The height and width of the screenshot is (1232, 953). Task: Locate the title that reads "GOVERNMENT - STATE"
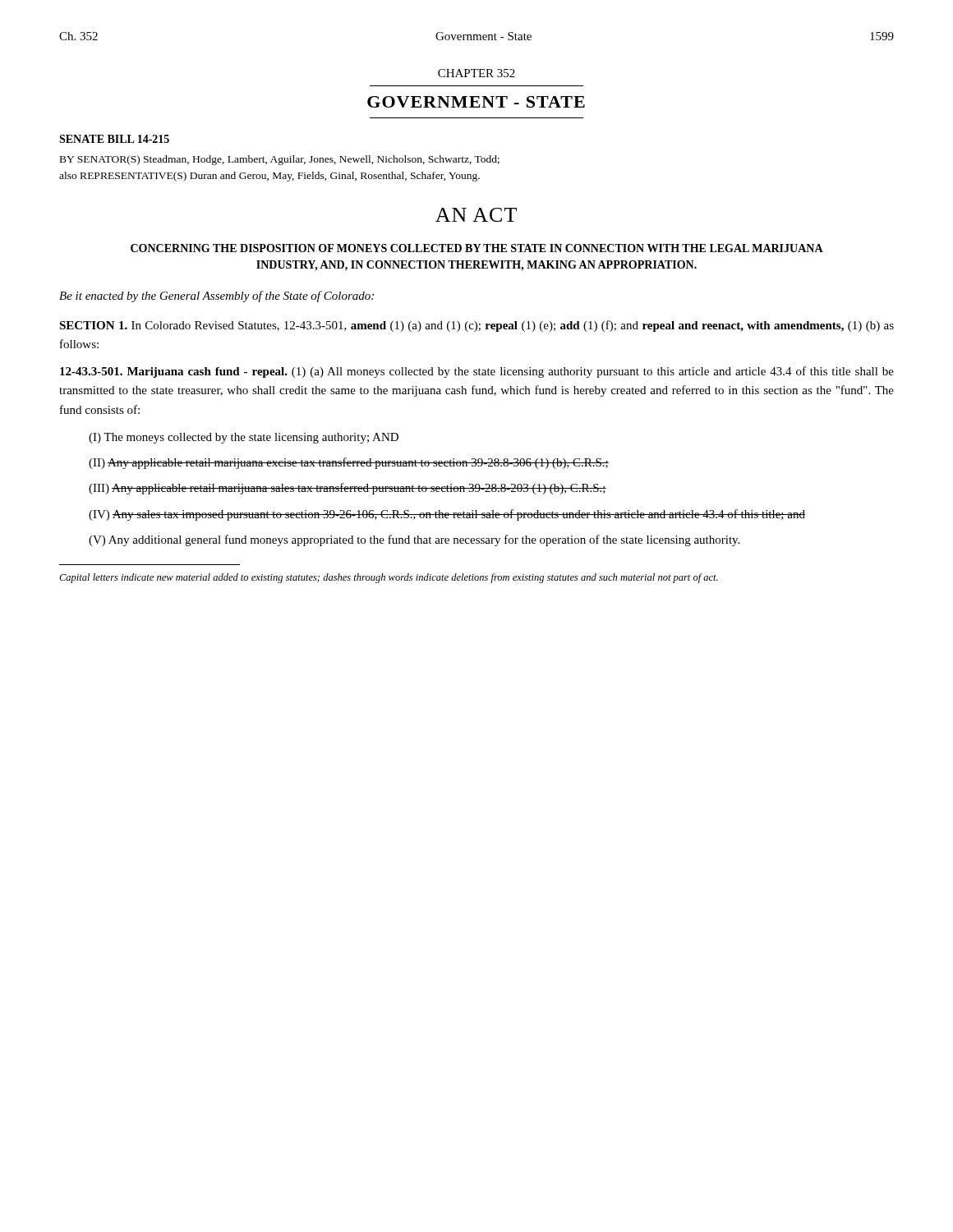point(476,101)
